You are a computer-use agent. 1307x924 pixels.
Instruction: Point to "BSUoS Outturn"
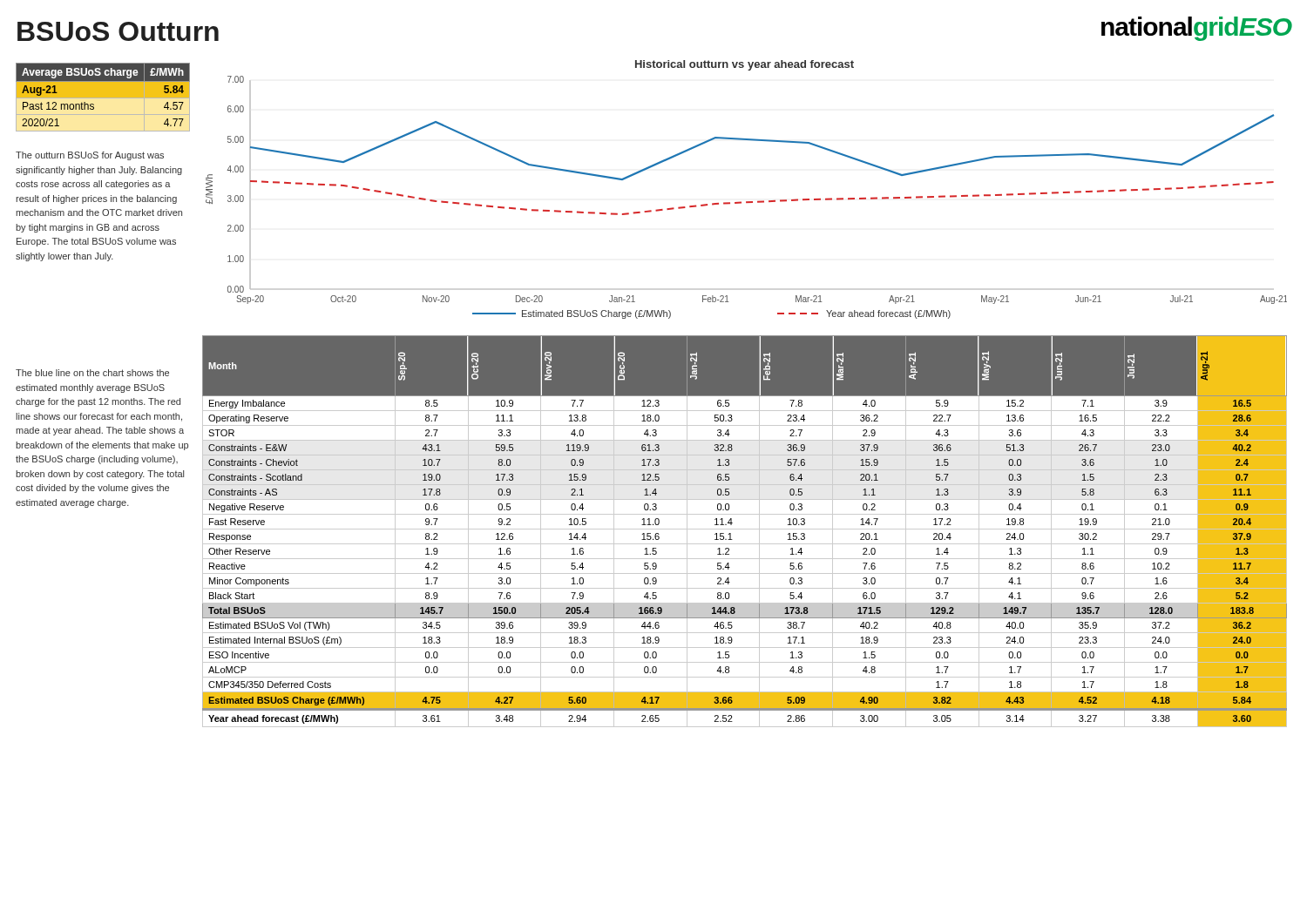(x=118, y=32)
